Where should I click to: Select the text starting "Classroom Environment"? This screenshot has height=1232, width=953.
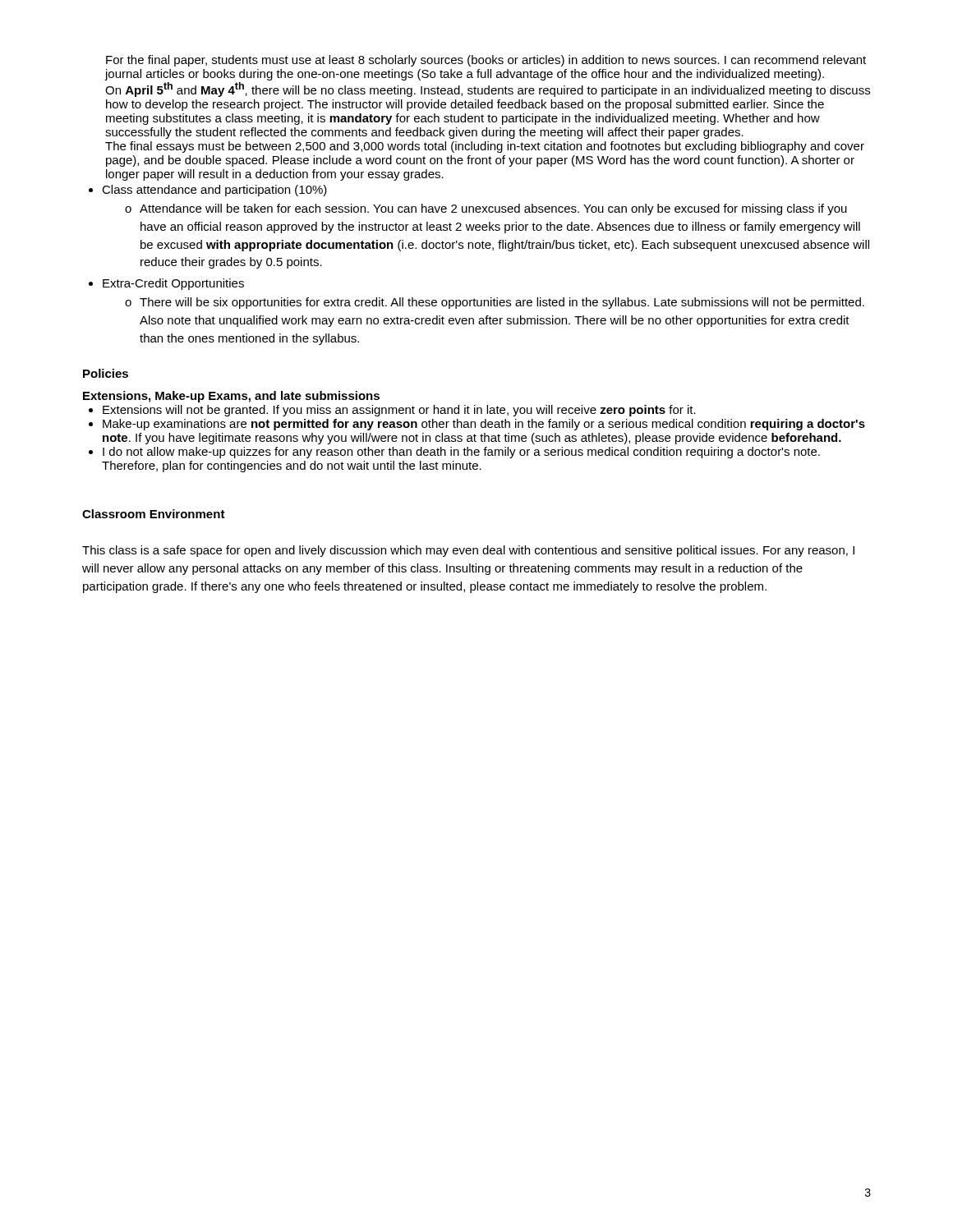click(x=153, y=514)
